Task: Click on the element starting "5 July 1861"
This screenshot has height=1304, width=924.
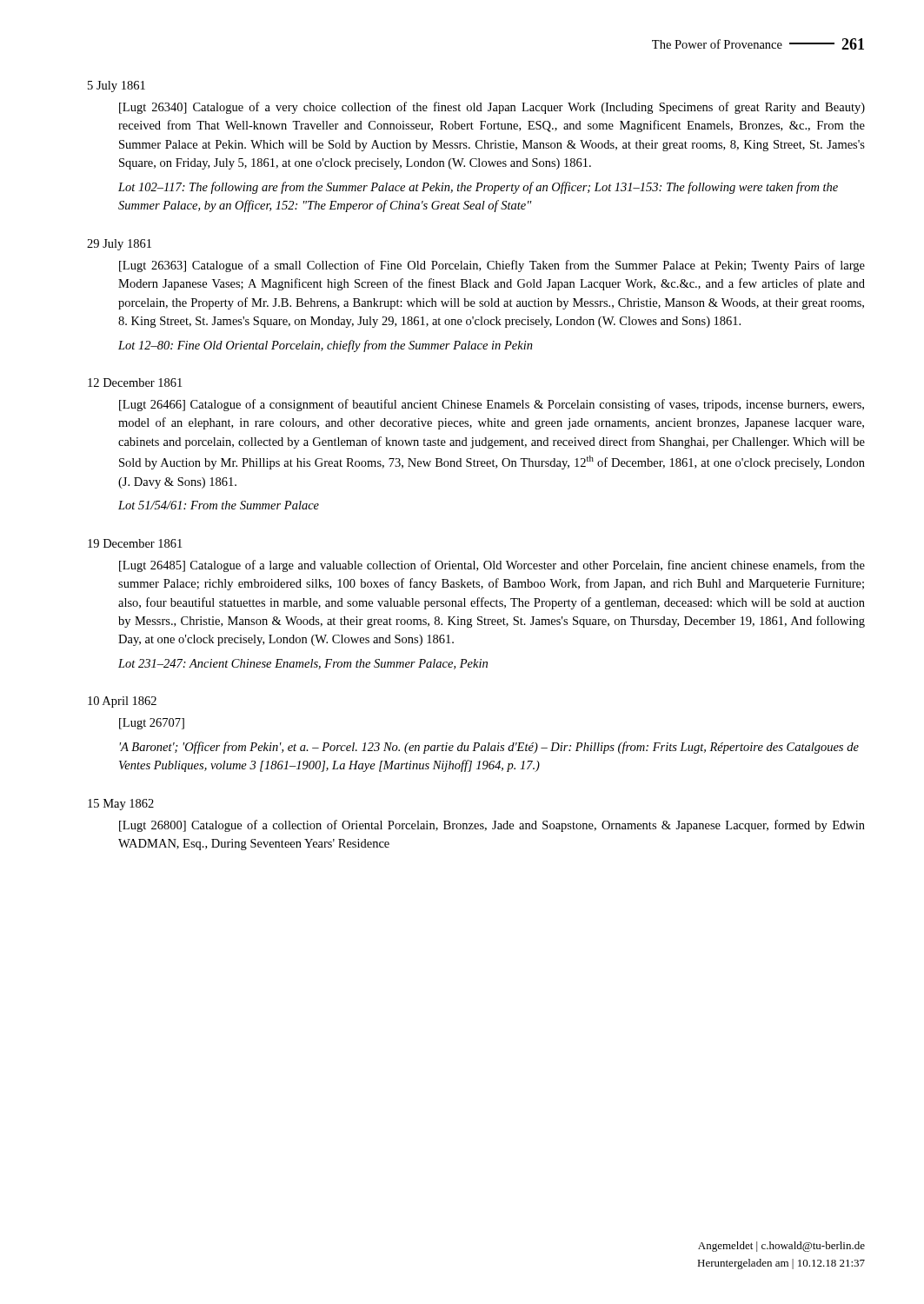Action: click(116, 85)
